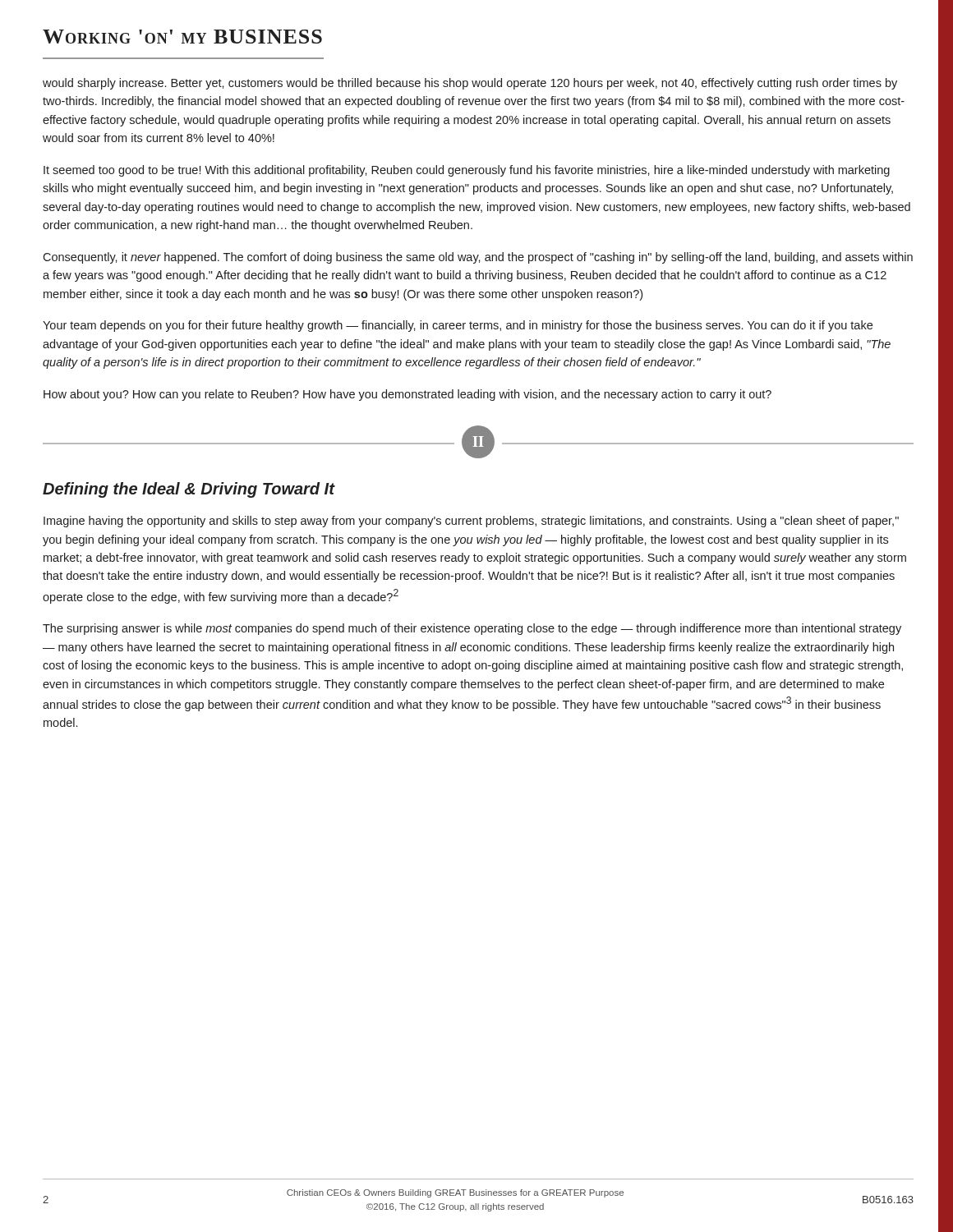Viewport: 953px width, 1232px height.
Task: Click on the text block with the text "How about you? How can you relate"
Action: point(407,394)
